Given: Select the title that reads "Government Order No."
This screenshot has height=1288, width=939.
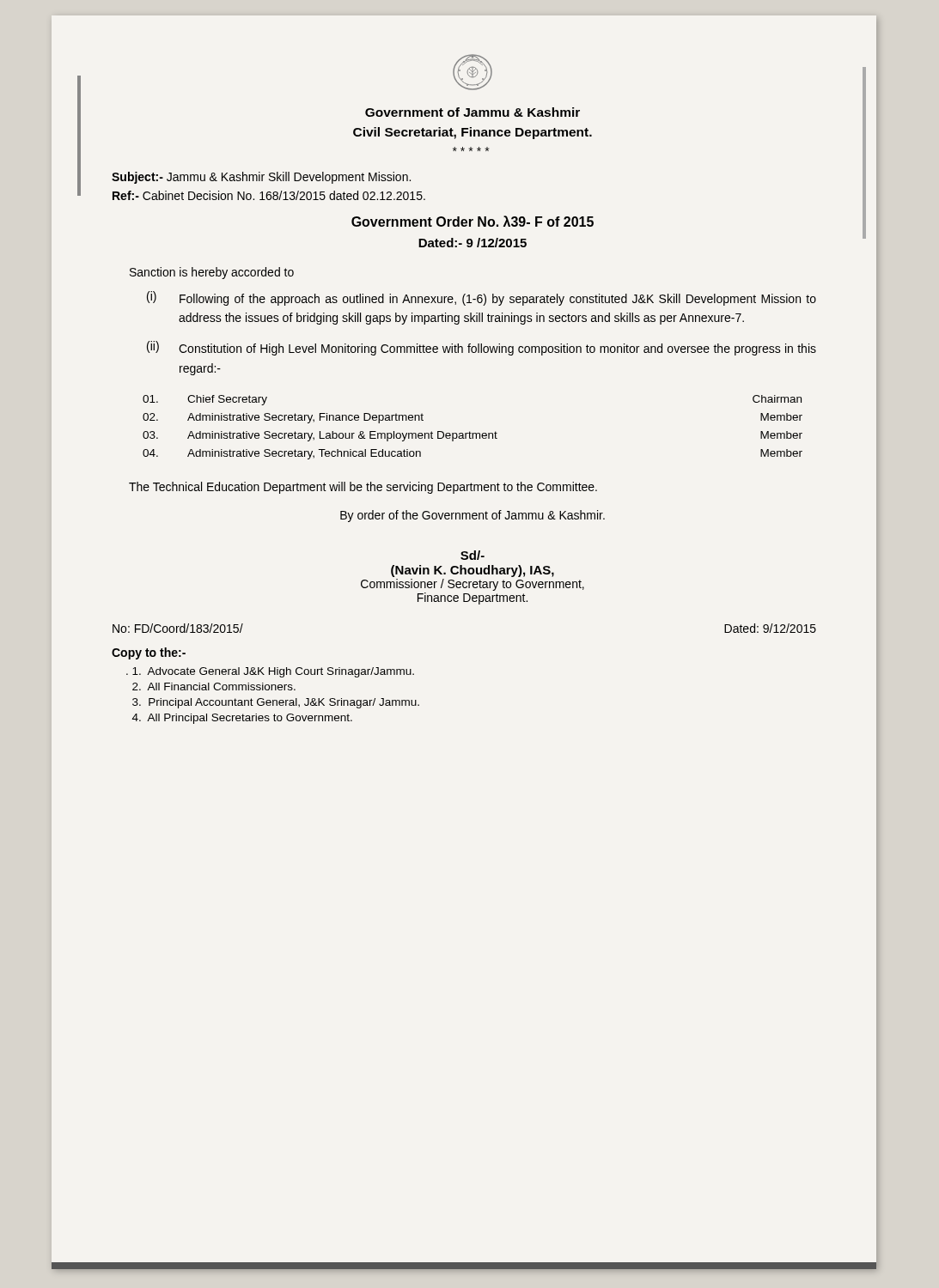Looking at the screenshot, I should pyautogui.click(x=473, y=222).
